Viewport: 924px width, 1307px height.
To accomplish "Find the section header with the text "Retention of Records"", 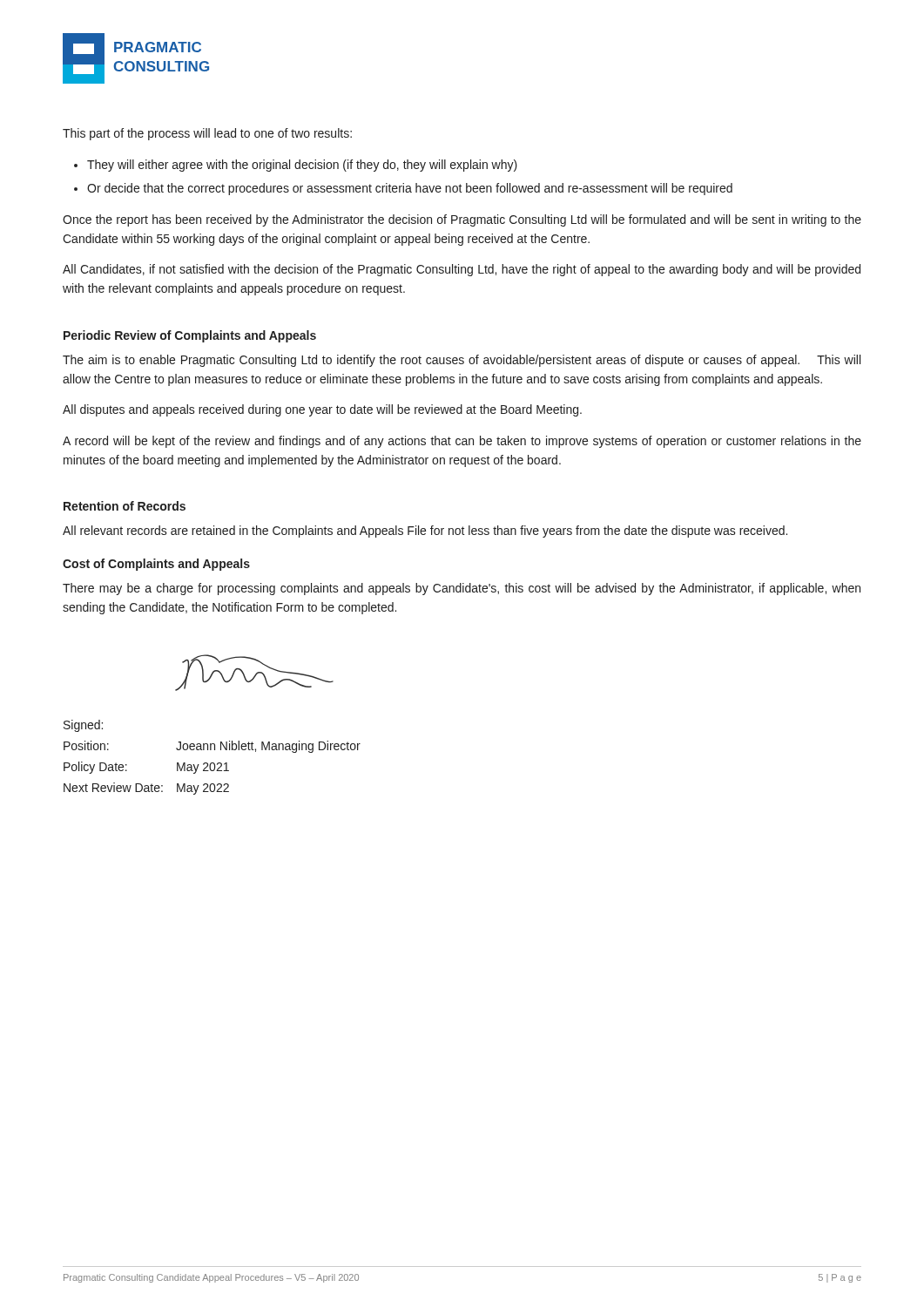I will (124, 506).
